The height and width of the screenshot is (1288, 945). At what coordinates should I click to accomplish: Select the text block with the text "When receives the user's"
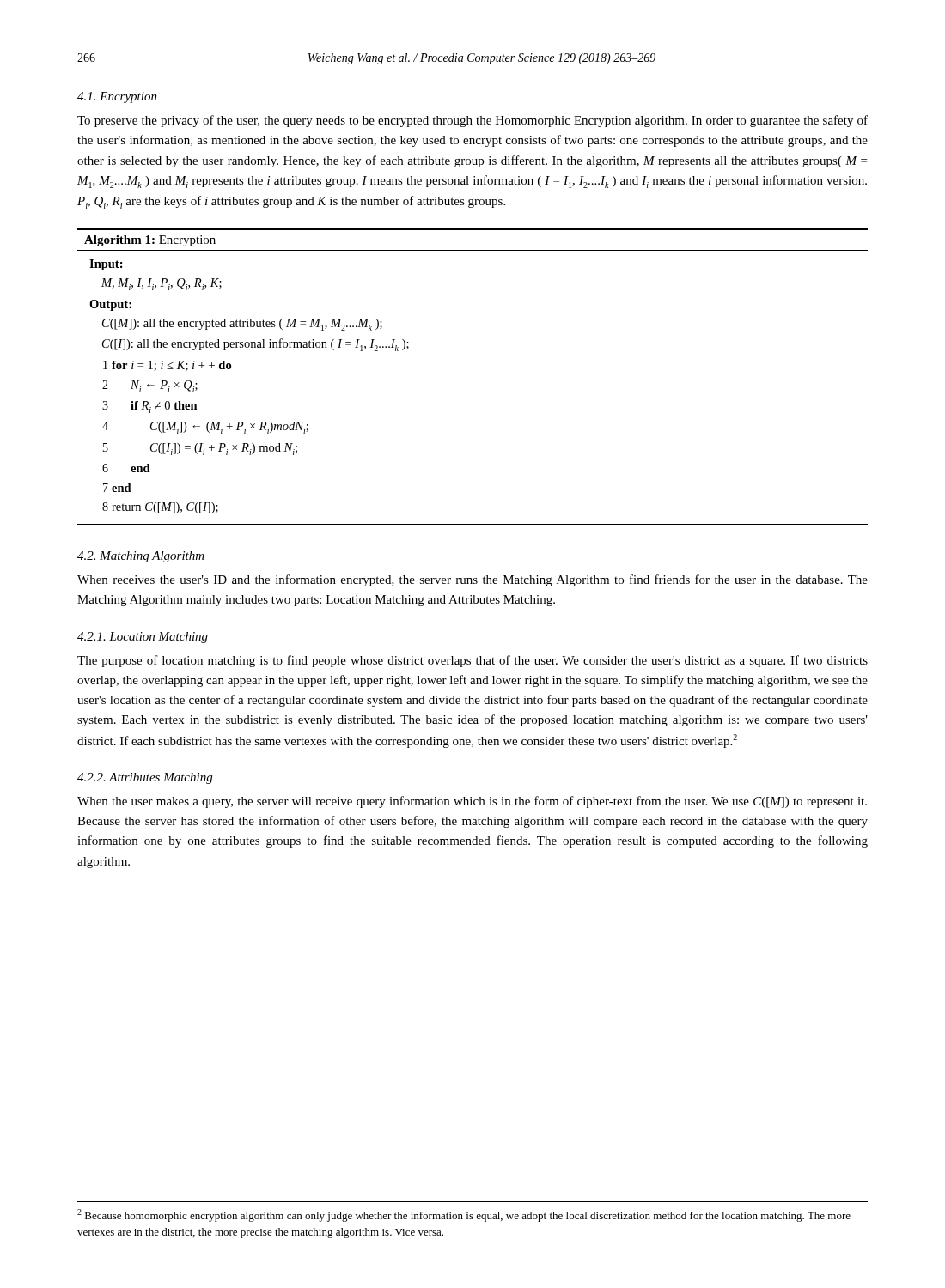[x=472, y=590]
